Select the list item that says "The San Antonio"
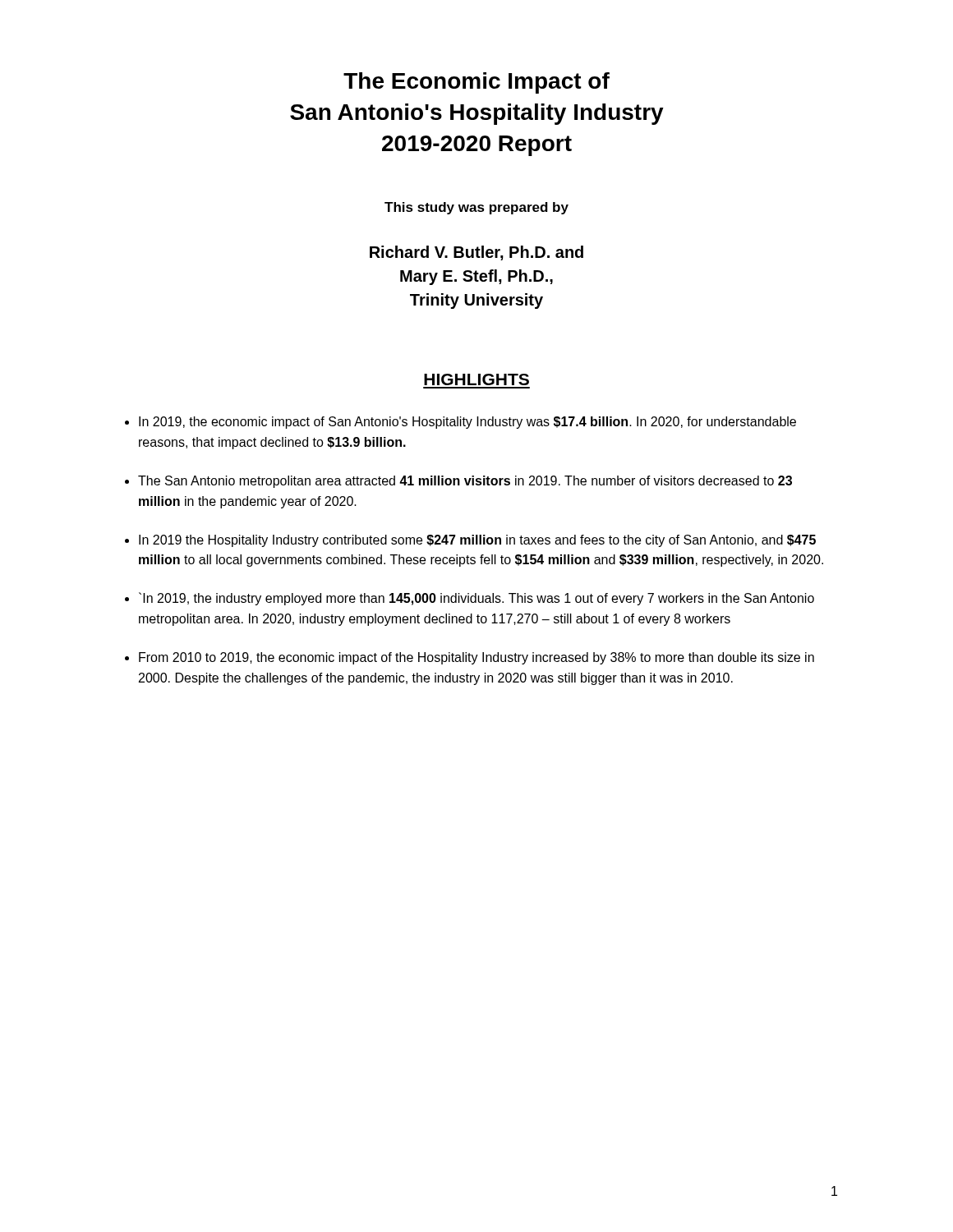The height and width of the screenshot is (1232, 953). [x=465, y=491]
